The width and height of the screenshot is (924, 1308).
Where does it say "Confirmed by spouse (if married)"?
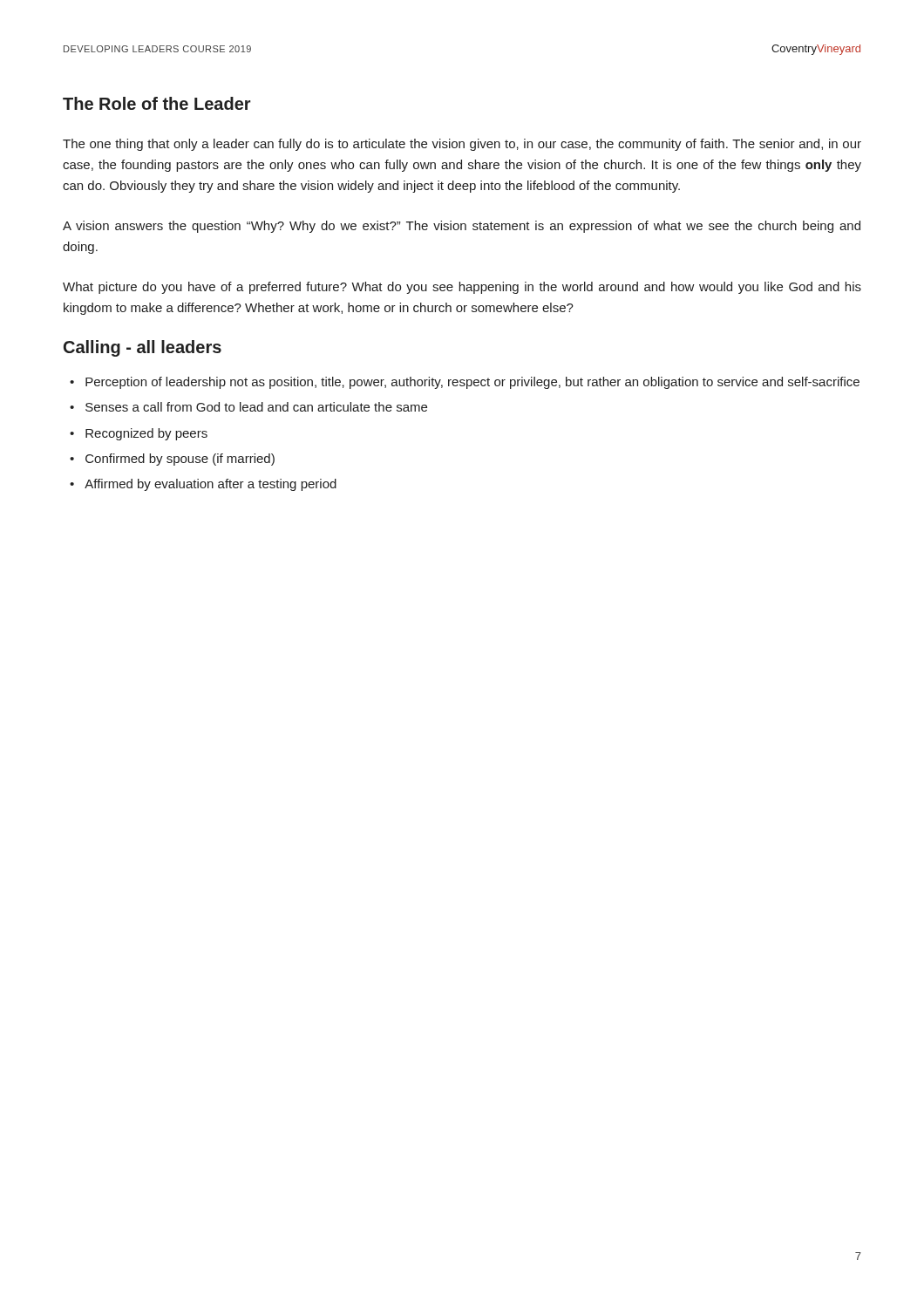coord(180,458)
